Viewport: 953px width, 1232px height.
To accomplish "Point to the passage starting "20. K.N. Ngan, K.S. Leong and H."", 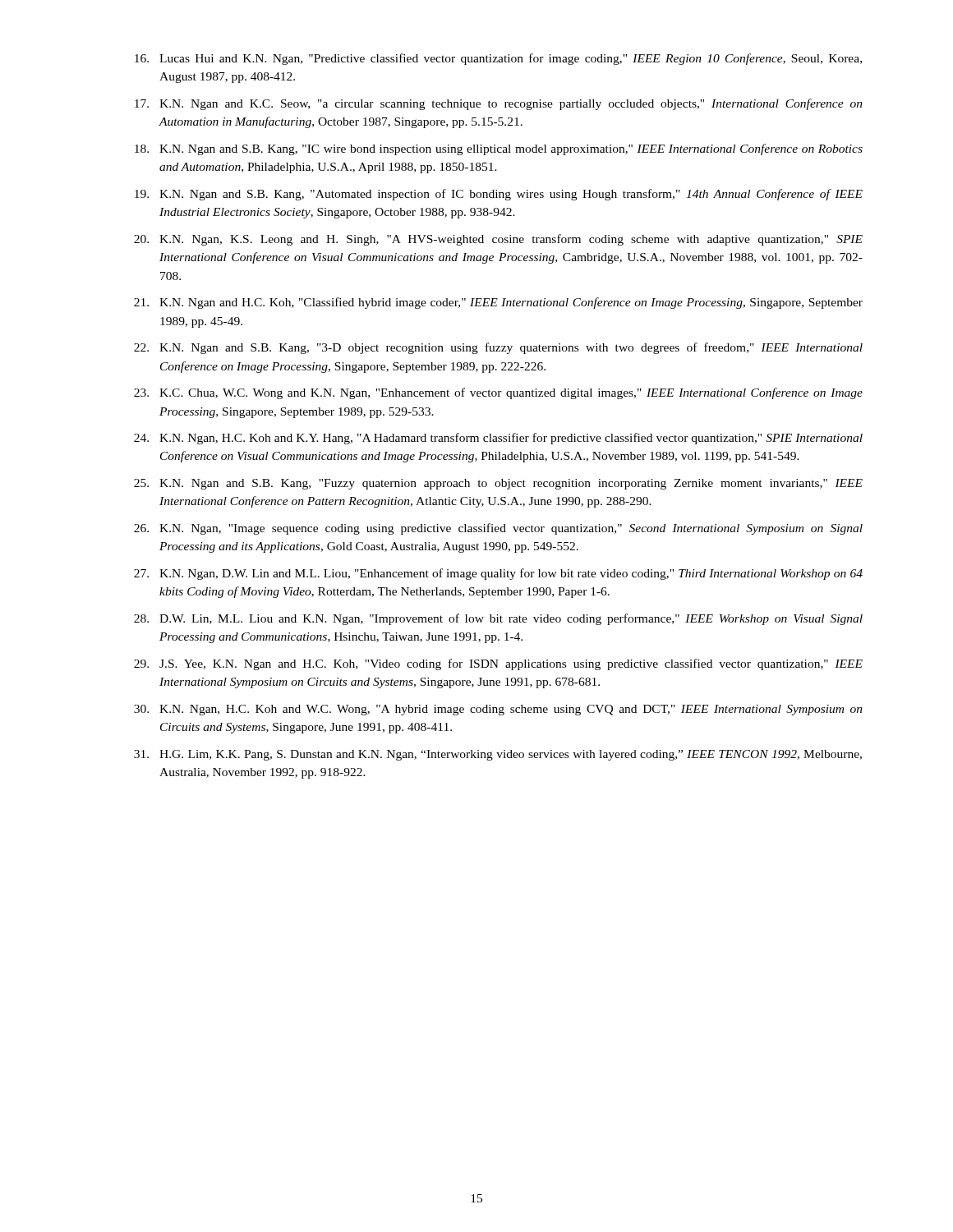I will click(485, 257).
